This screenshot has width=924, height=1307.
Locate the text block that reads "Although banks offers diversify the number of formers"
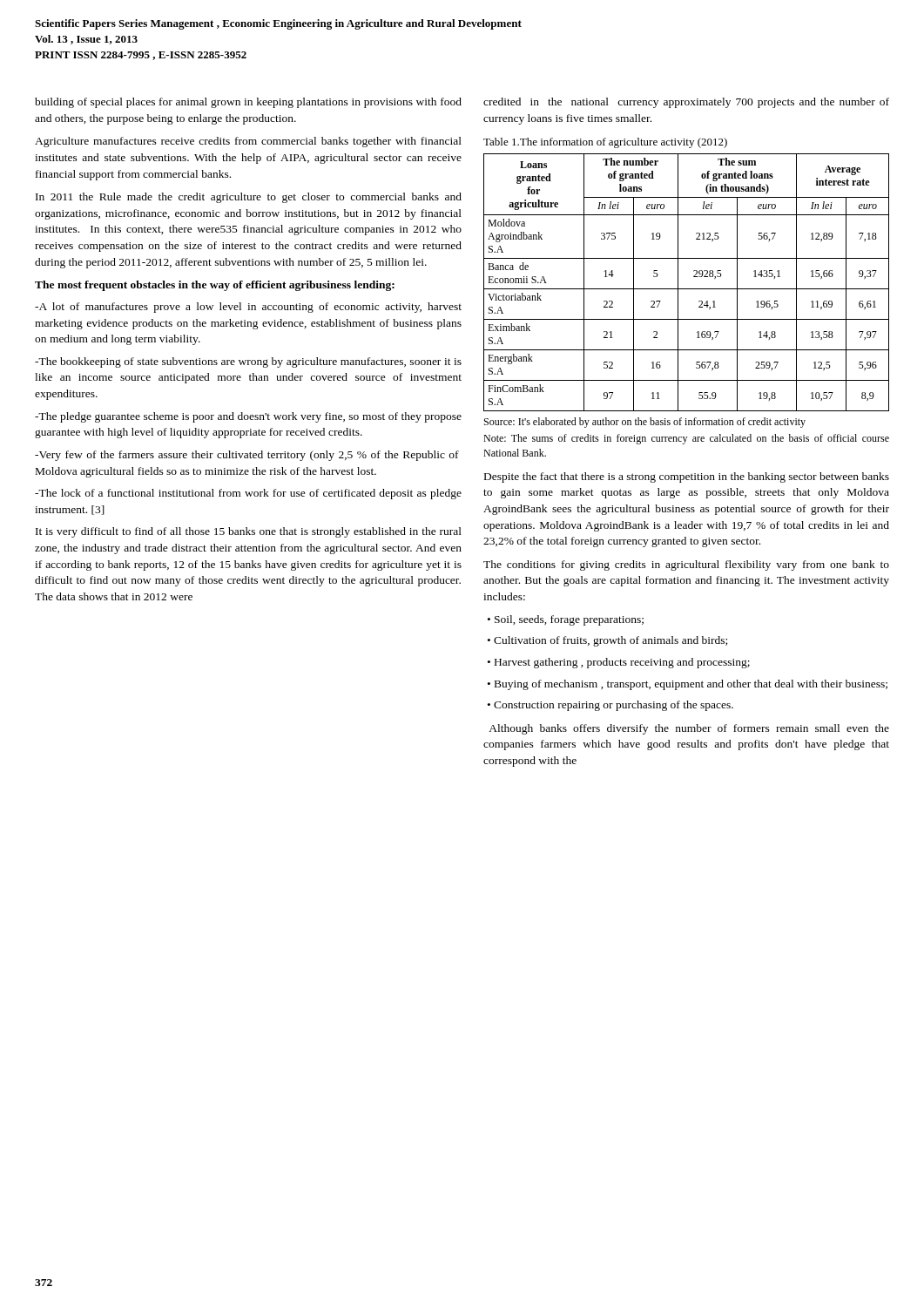[x=686, y=744]
